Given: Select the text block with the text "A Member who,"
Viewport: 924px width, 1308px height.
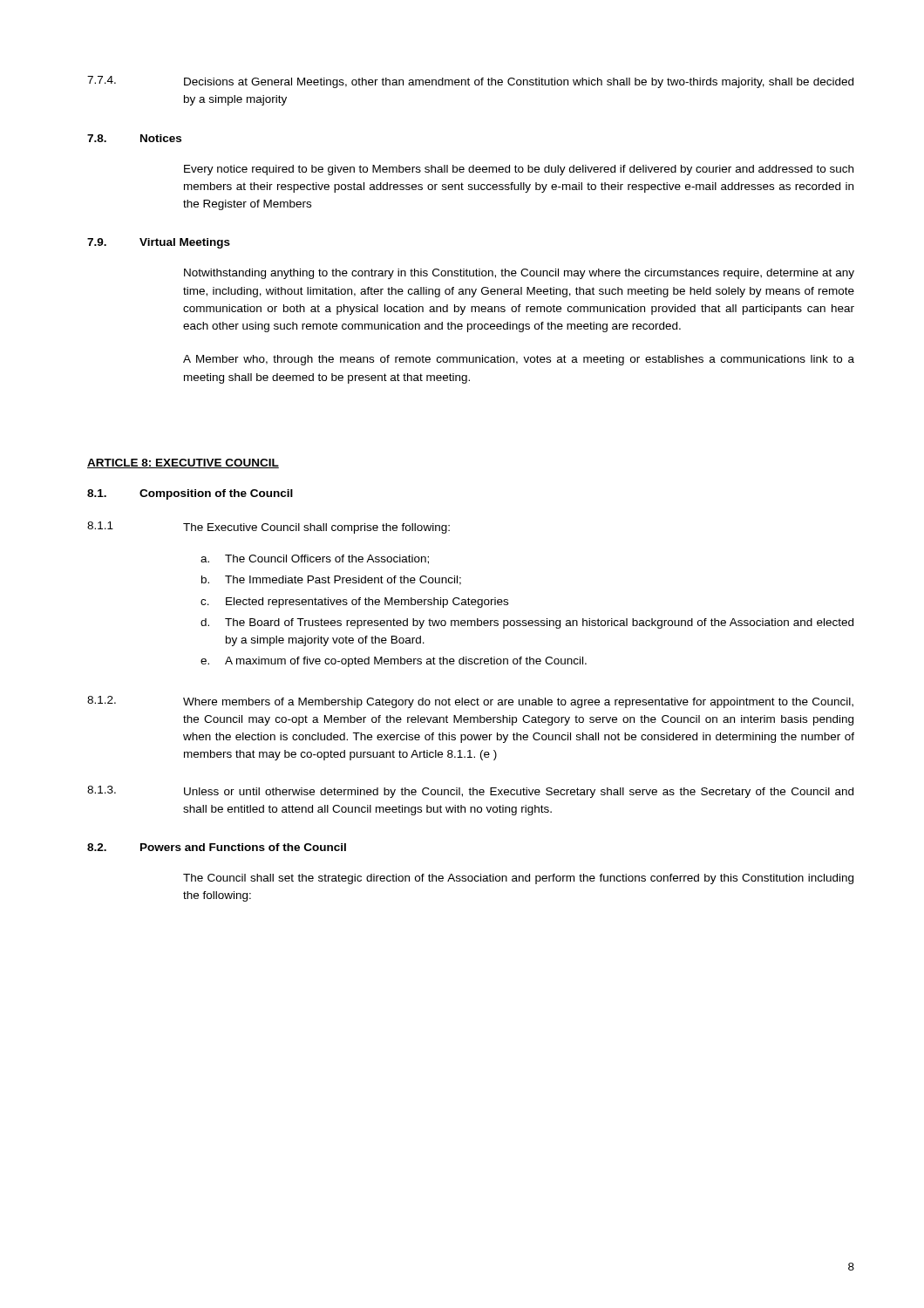Looking at the screenshot, I should [x=519, y=368].
